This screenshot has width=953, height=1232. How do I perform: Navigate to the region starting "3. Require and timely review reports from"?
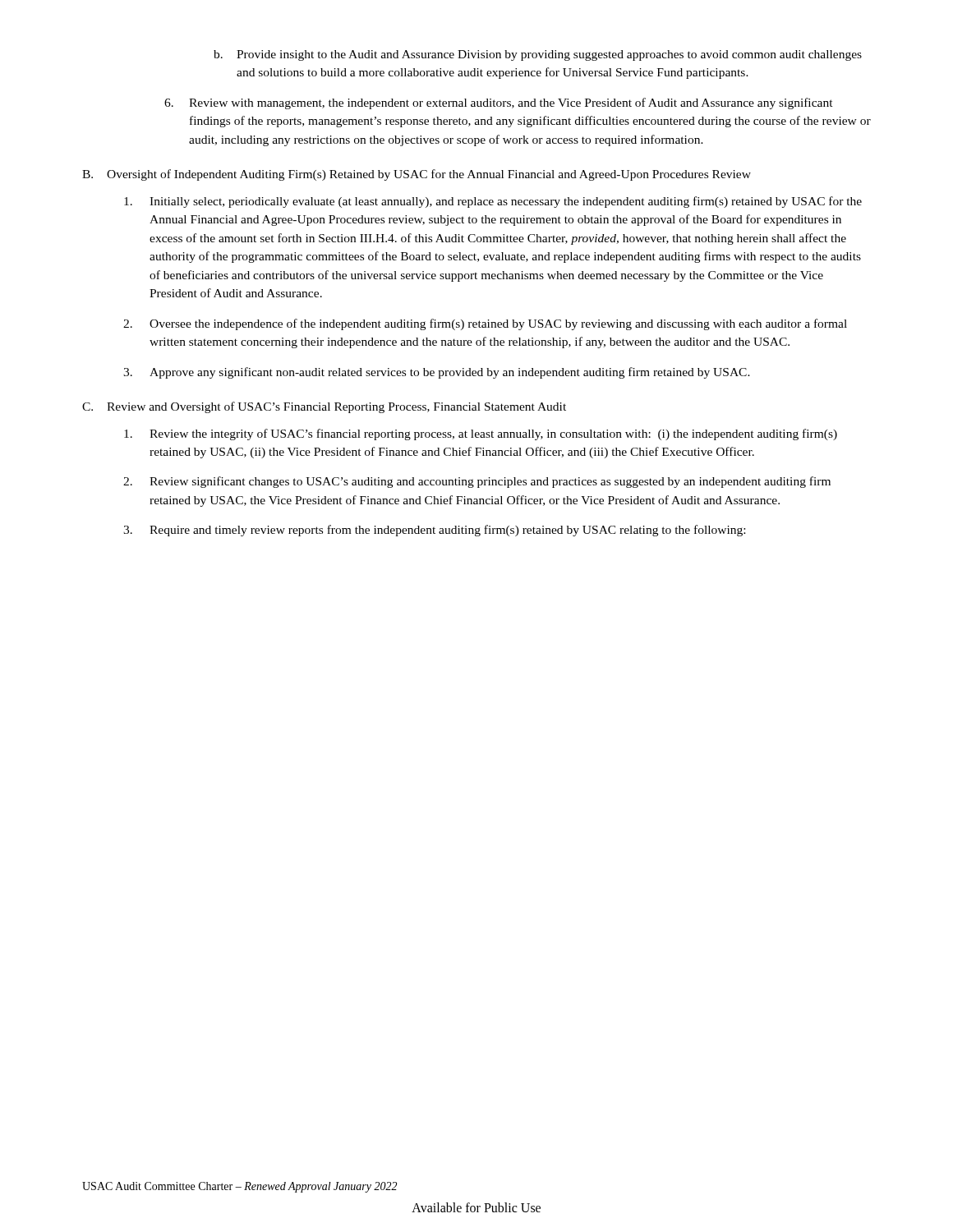tap(497, 530)
